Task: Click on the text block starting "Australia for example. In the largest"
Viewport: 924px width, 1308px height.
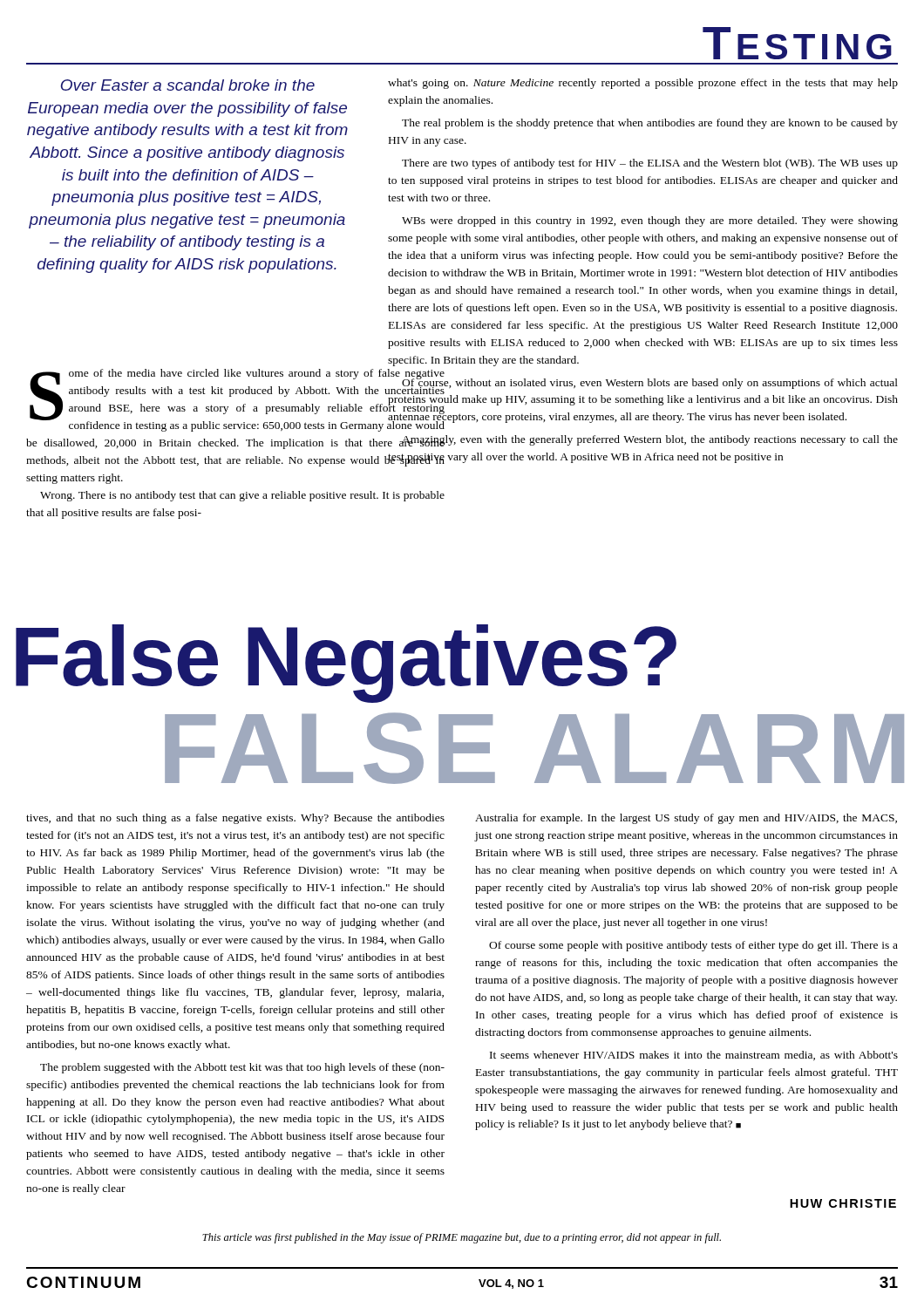Action: (686, 971)
